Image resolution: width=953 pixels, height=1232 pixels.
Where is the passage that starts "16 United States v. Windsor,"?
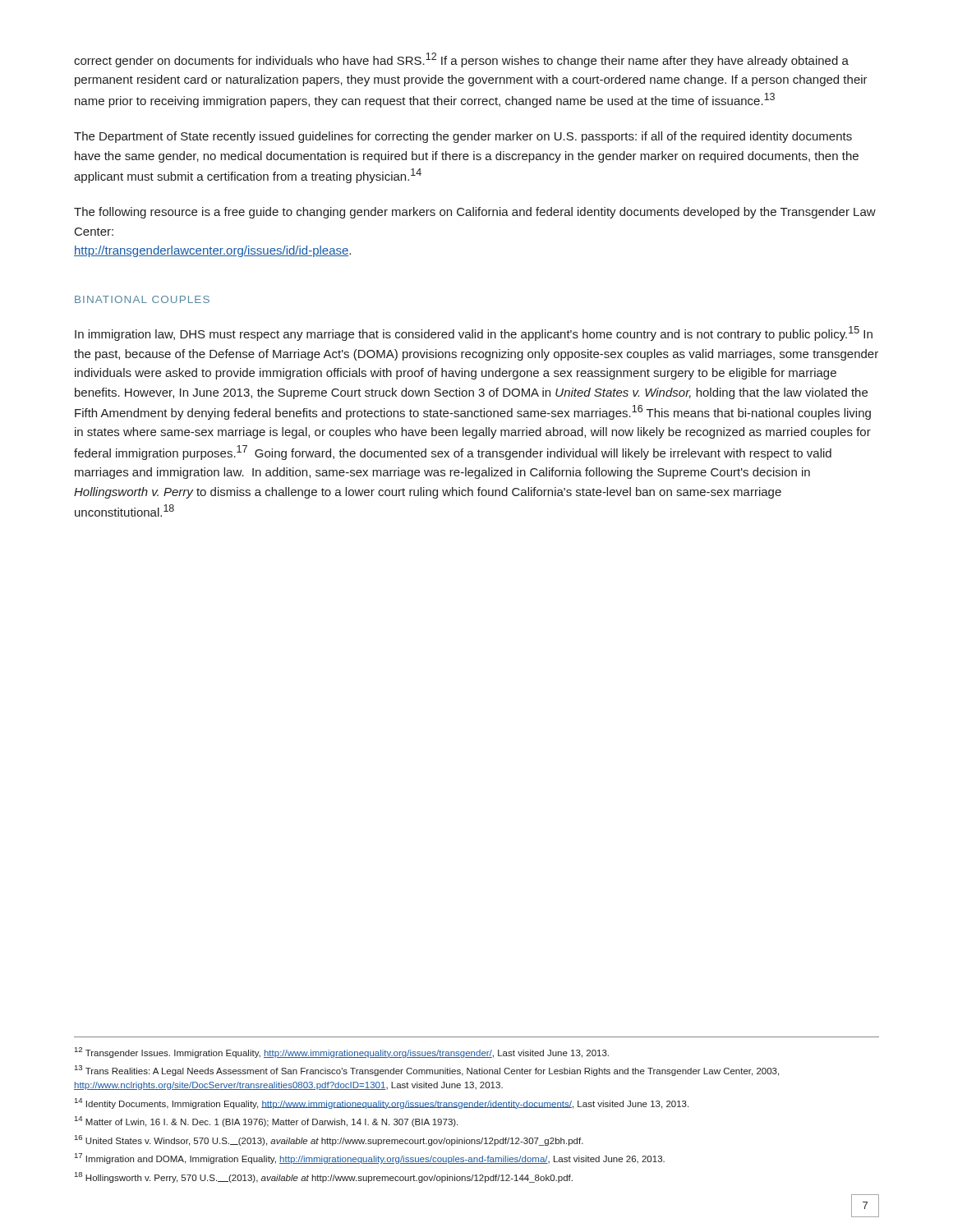pyautogui.click(x=329, y=1139)
